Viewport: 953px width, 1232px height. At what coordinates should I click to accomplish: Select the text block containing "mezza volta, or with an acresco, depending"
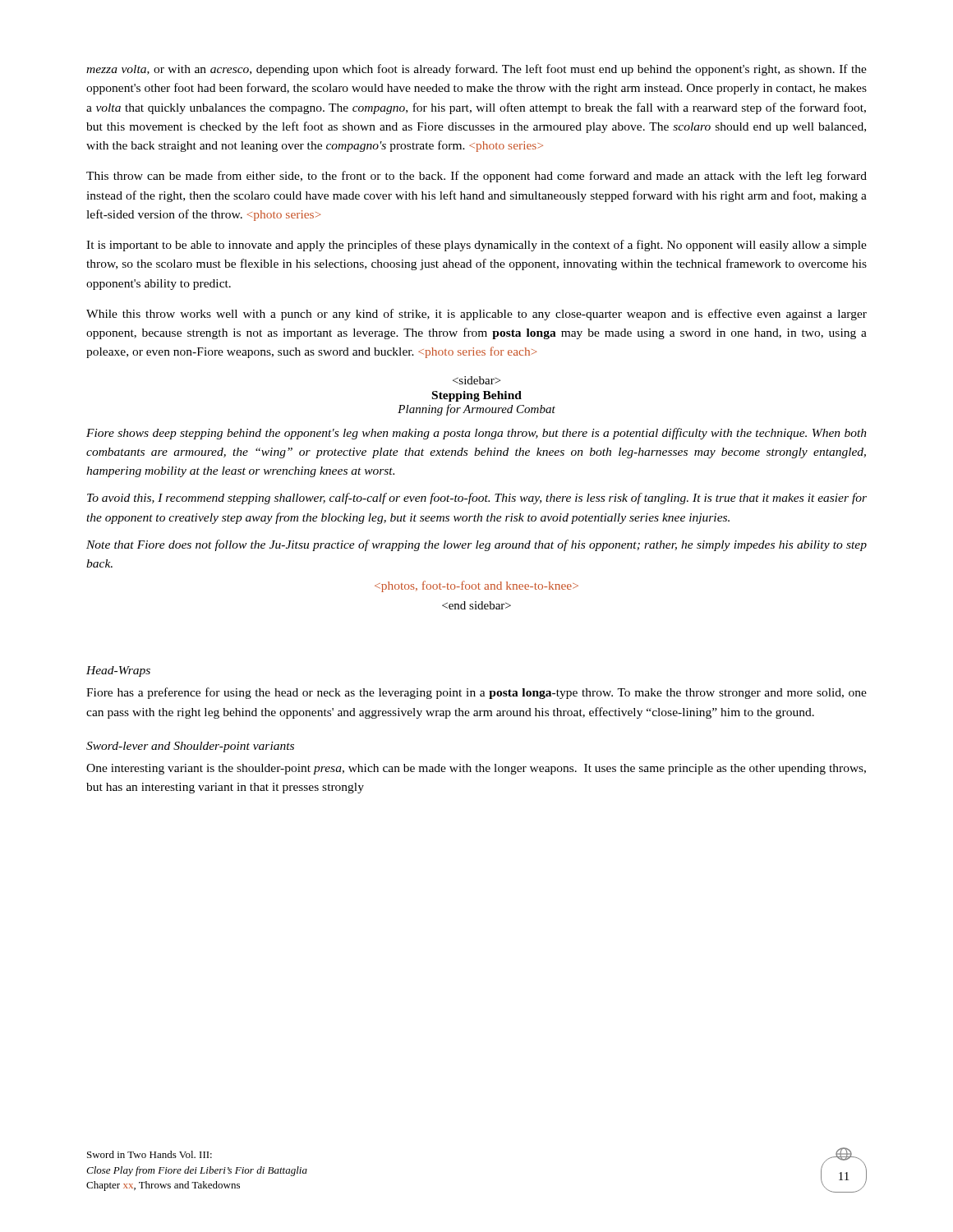tap(476, 107)
